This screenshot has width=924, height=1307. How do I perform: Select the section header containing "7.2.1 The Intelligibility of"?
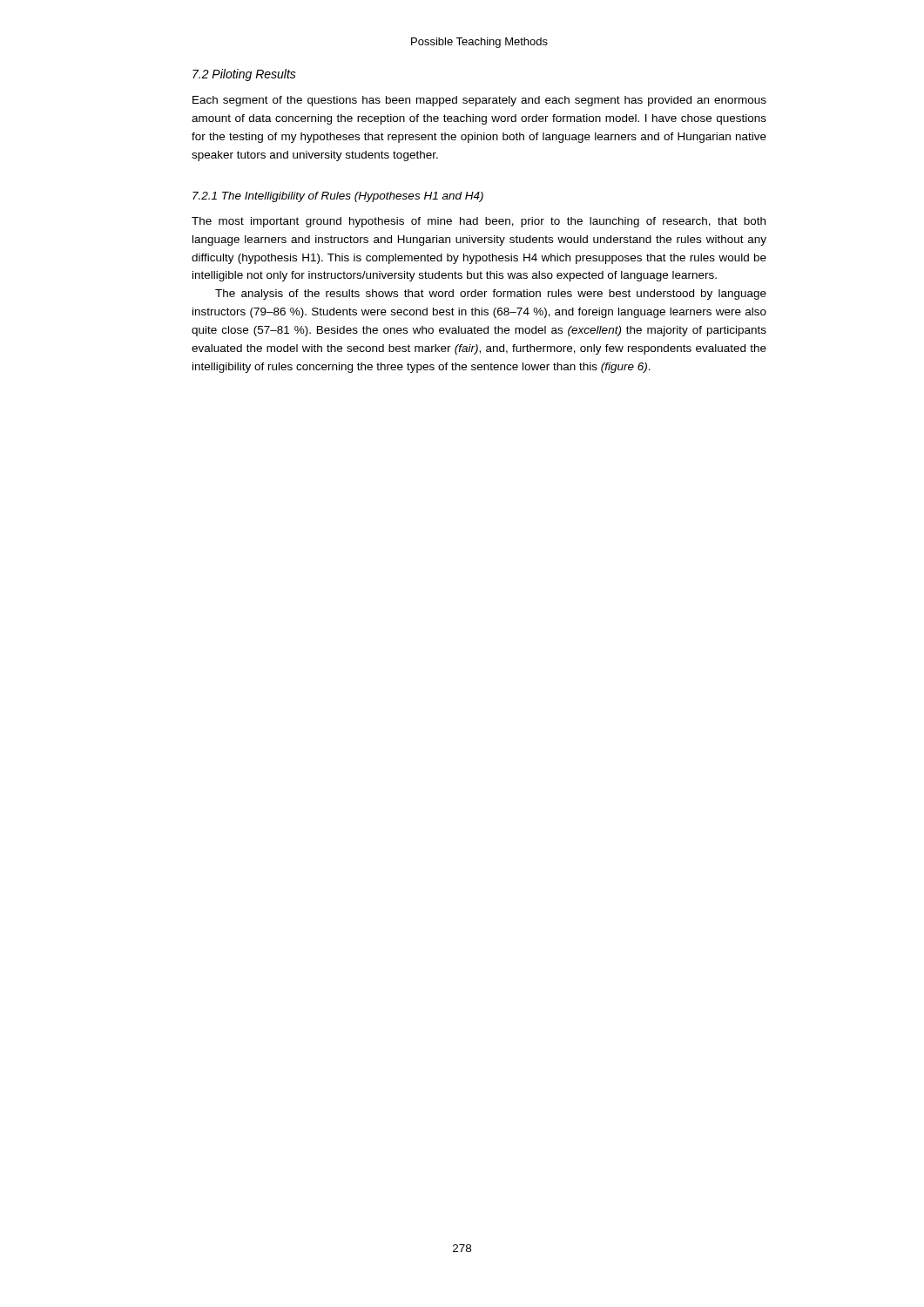338,195
